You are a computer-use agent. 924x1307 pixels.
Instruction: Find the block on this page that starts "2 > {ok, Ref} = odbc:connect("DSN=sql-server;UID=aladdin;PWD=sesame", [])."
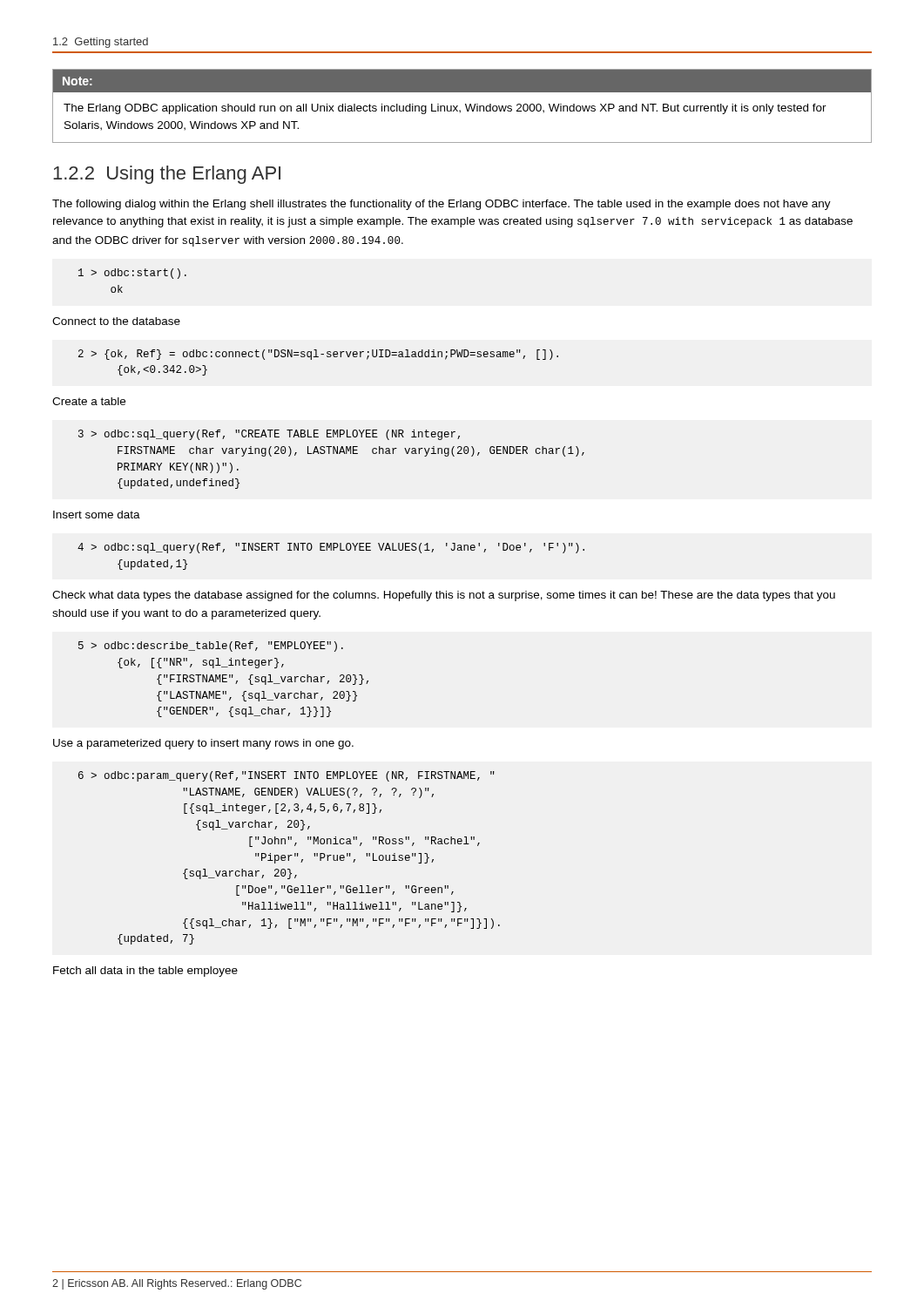coord(462,363)
